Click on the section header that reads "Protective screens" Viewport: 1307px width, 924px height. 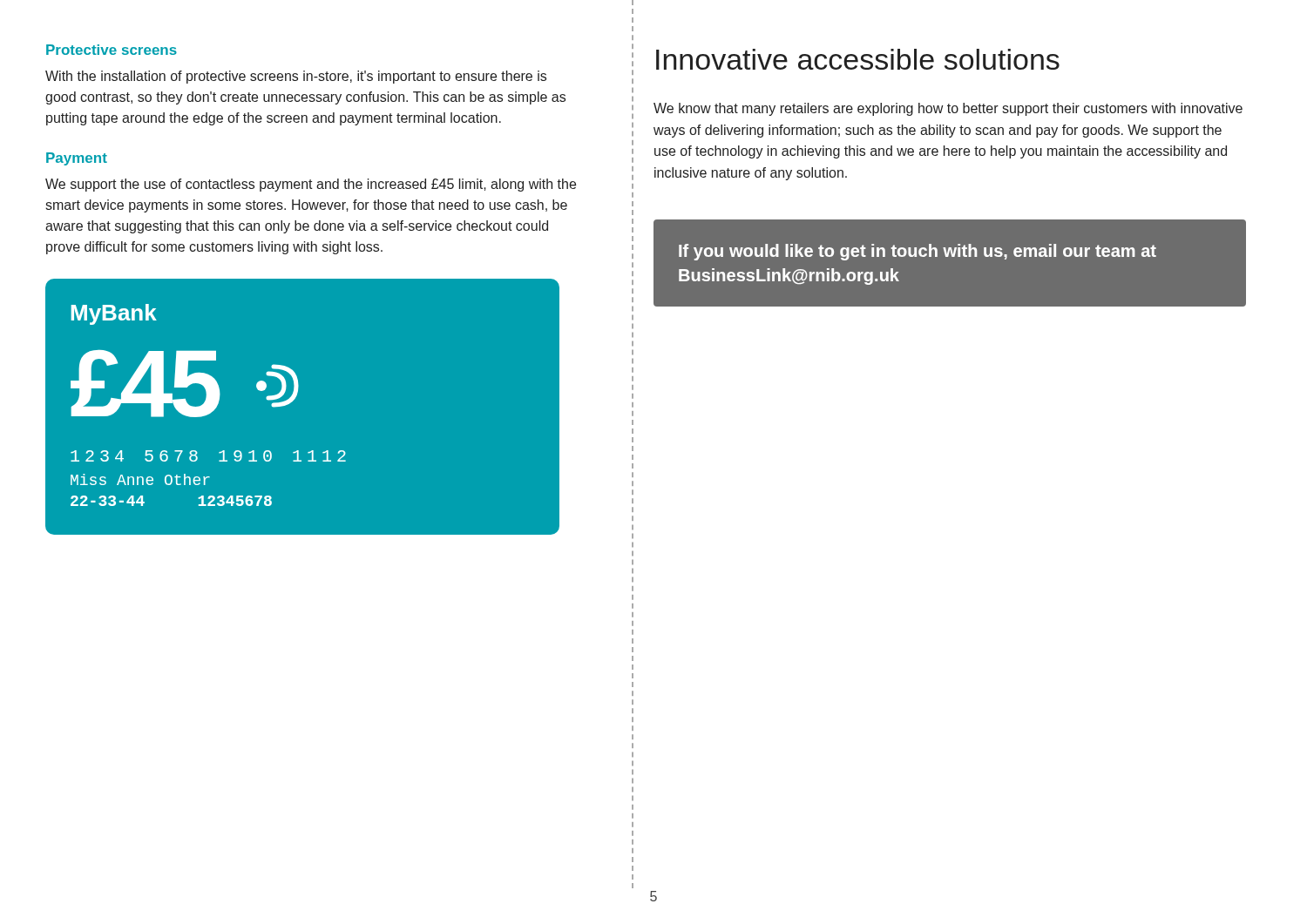coord(112,50)
